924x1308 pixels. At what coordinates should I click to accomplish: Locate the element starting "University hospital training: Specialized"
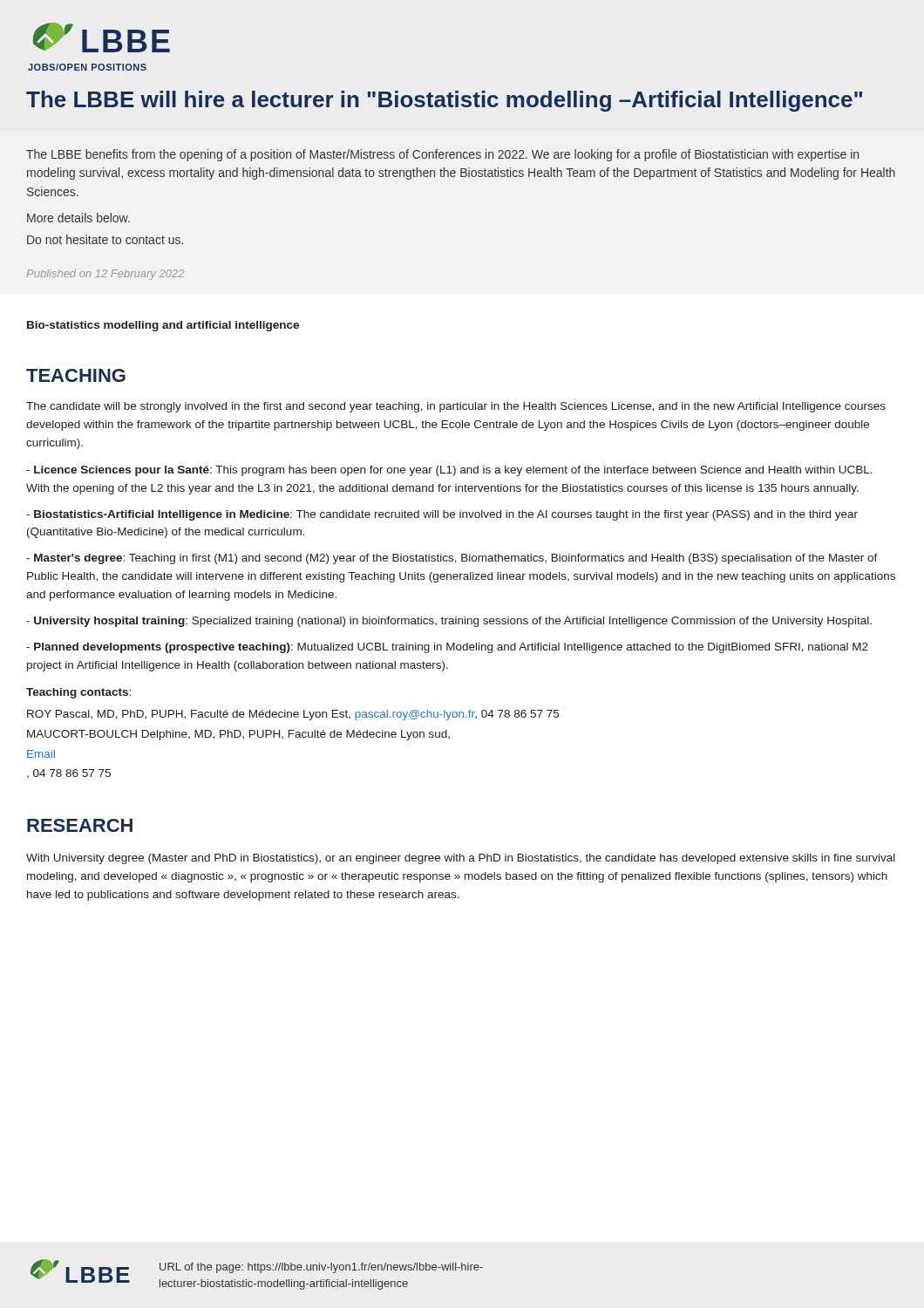point(449,621)
